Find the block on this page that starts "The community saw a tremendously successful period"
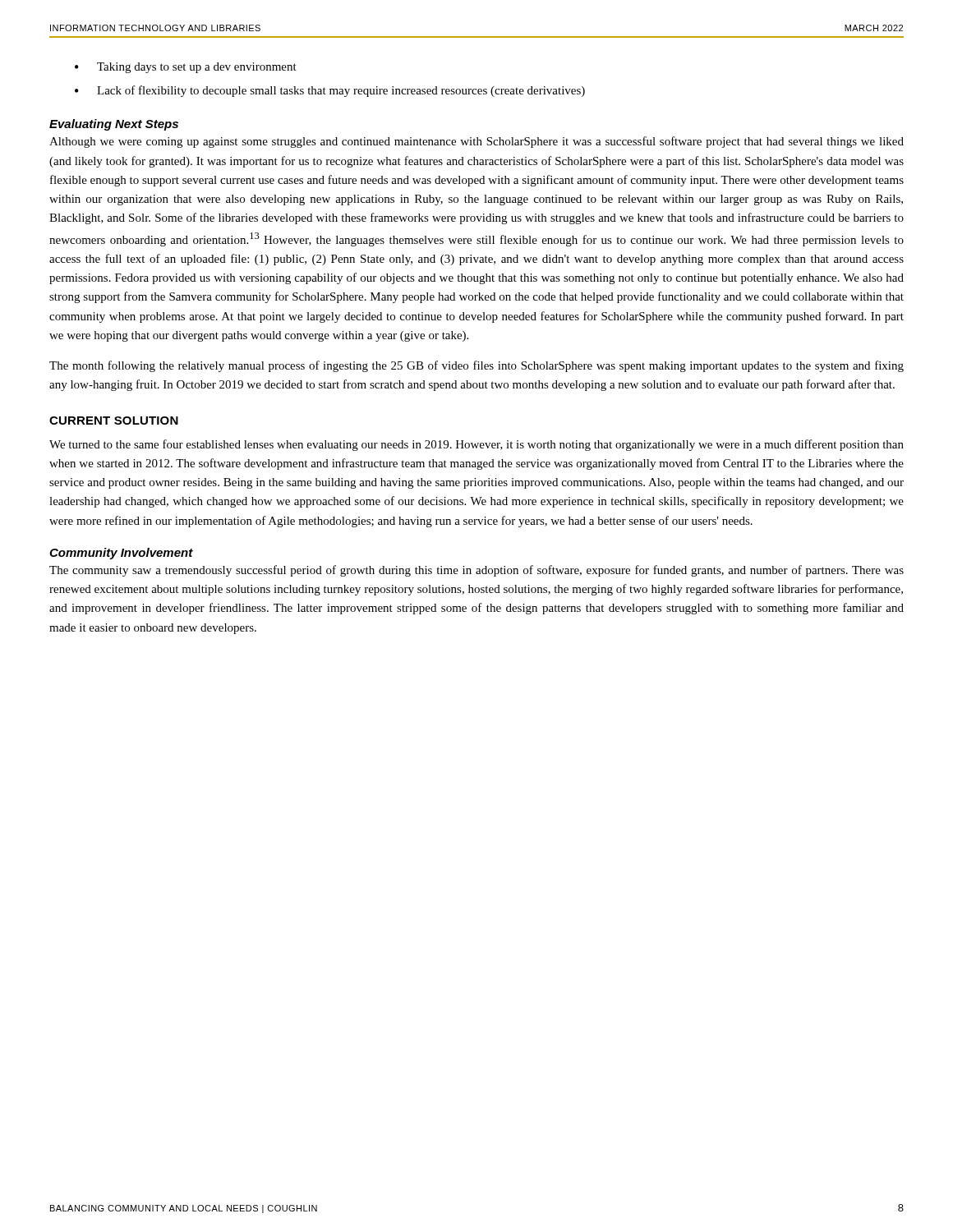 click(x=476, y=599)
